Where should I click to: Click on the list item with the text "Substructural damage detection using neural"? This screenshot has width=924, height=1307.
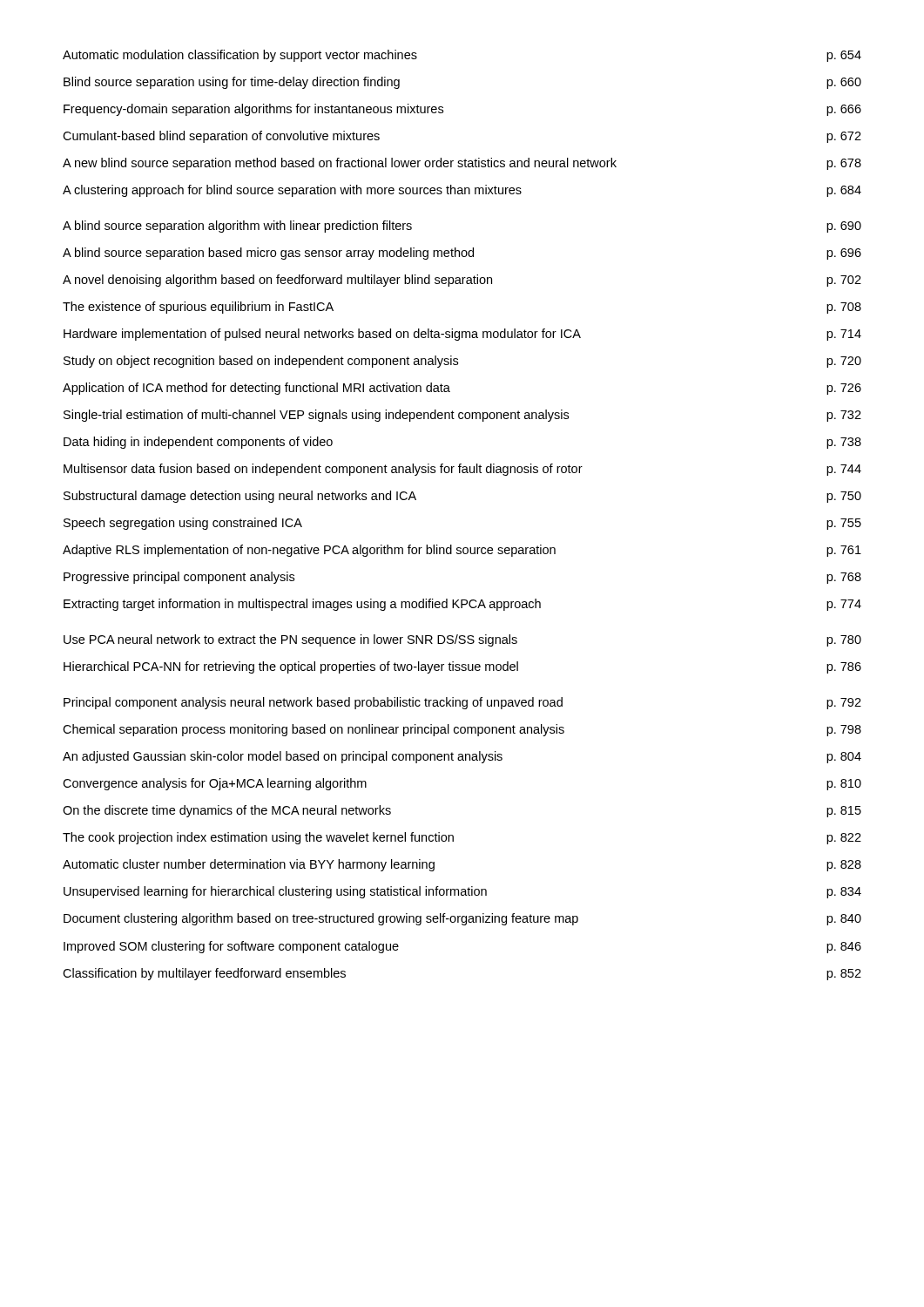(236, 496)
